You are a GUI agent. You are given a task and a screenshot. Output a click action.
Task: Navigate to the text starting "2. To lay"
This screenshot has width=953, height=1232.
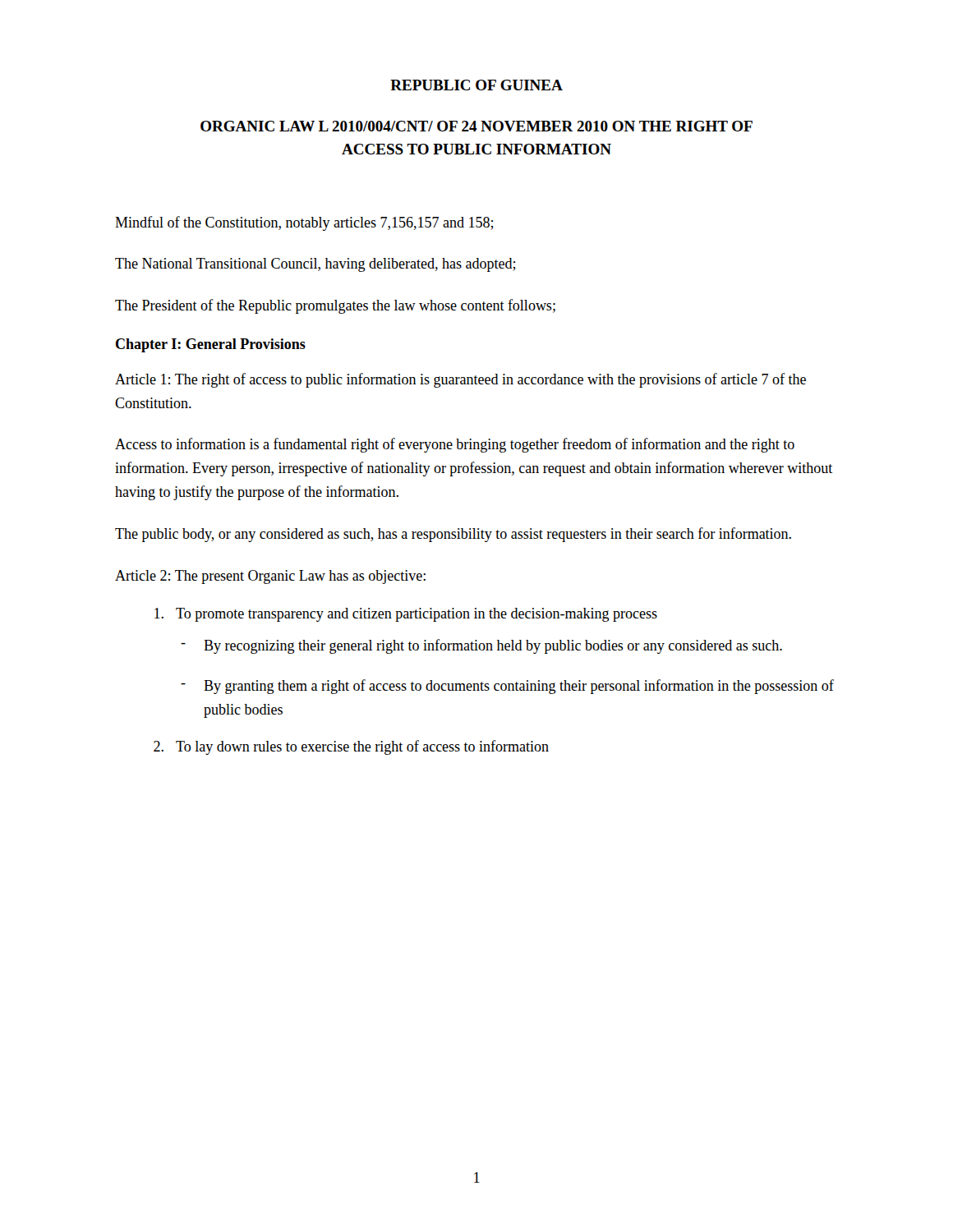pyautogui.click(x=476, y=747)
